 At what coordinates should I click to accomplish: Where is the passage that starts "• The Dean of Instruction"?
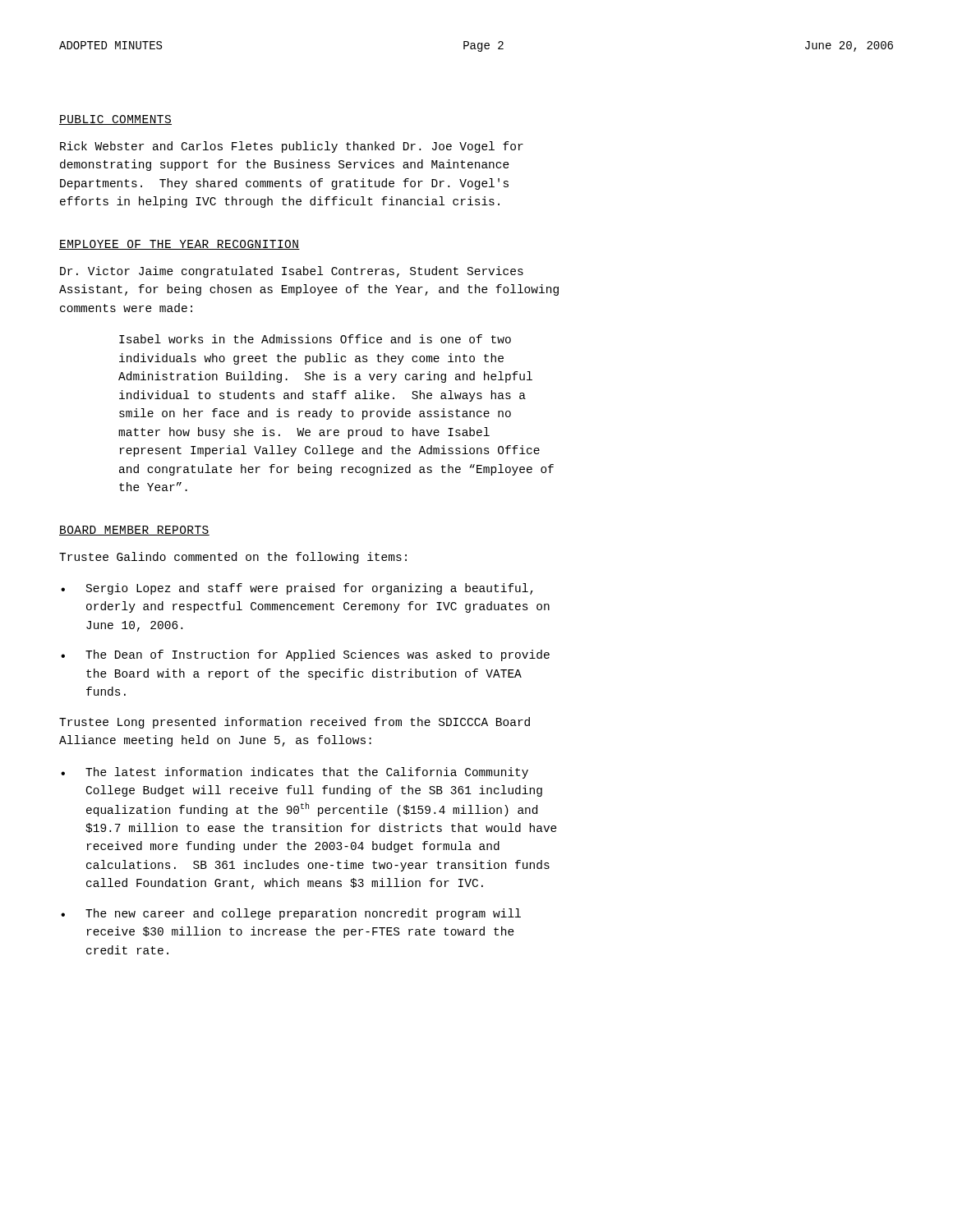tap(476, 674)
